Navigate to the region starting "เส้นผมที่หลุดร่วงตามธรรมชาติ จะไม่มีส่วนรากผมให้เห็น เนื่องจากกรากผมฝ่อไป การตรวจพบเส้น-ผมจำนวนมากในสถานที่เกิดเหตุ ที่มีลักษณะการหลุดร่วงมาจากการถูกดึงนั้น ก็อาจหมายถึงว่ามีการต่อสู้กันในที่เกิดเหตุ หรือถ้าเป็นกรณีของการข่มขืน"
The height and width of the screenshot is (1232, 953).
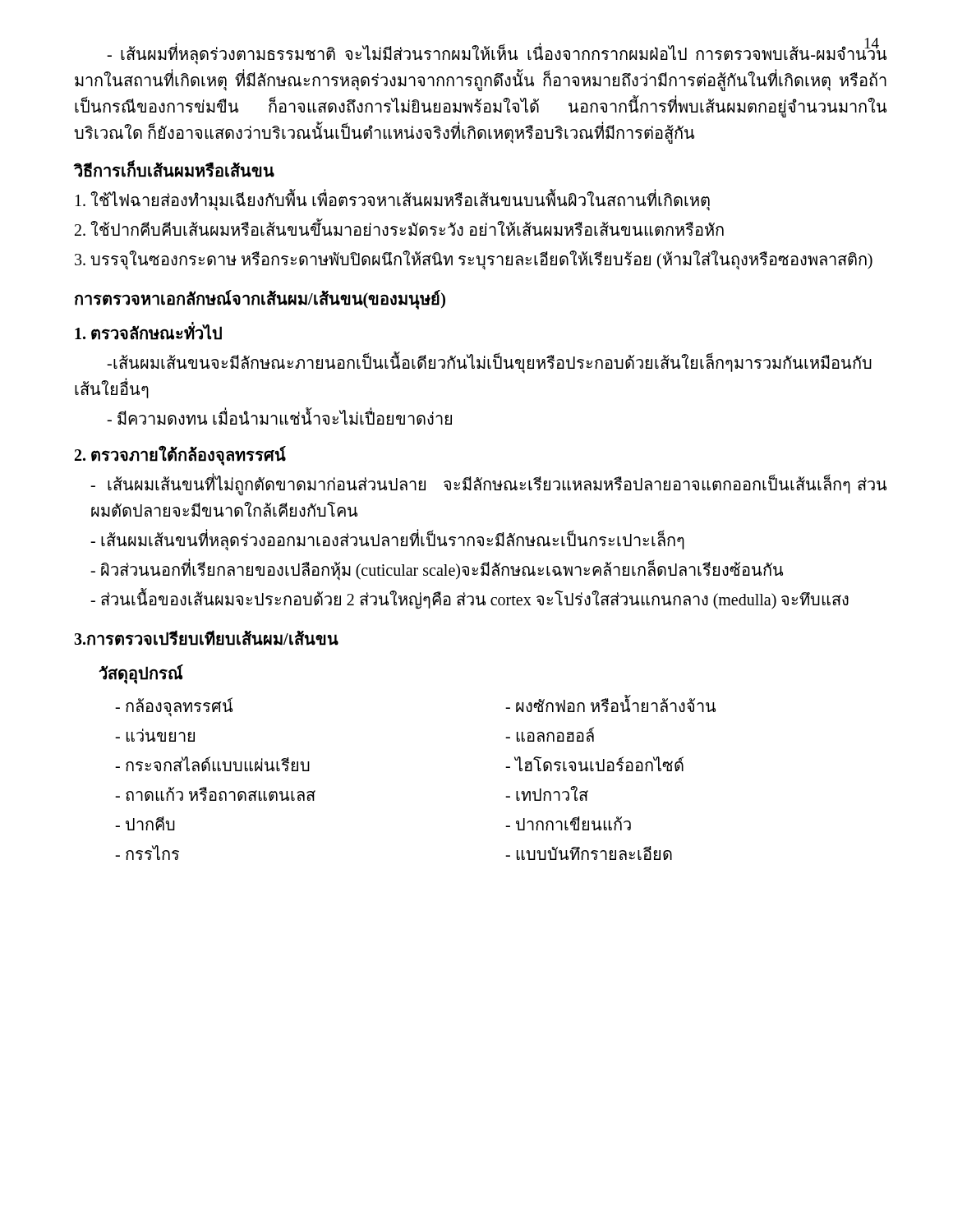[481, 94]
